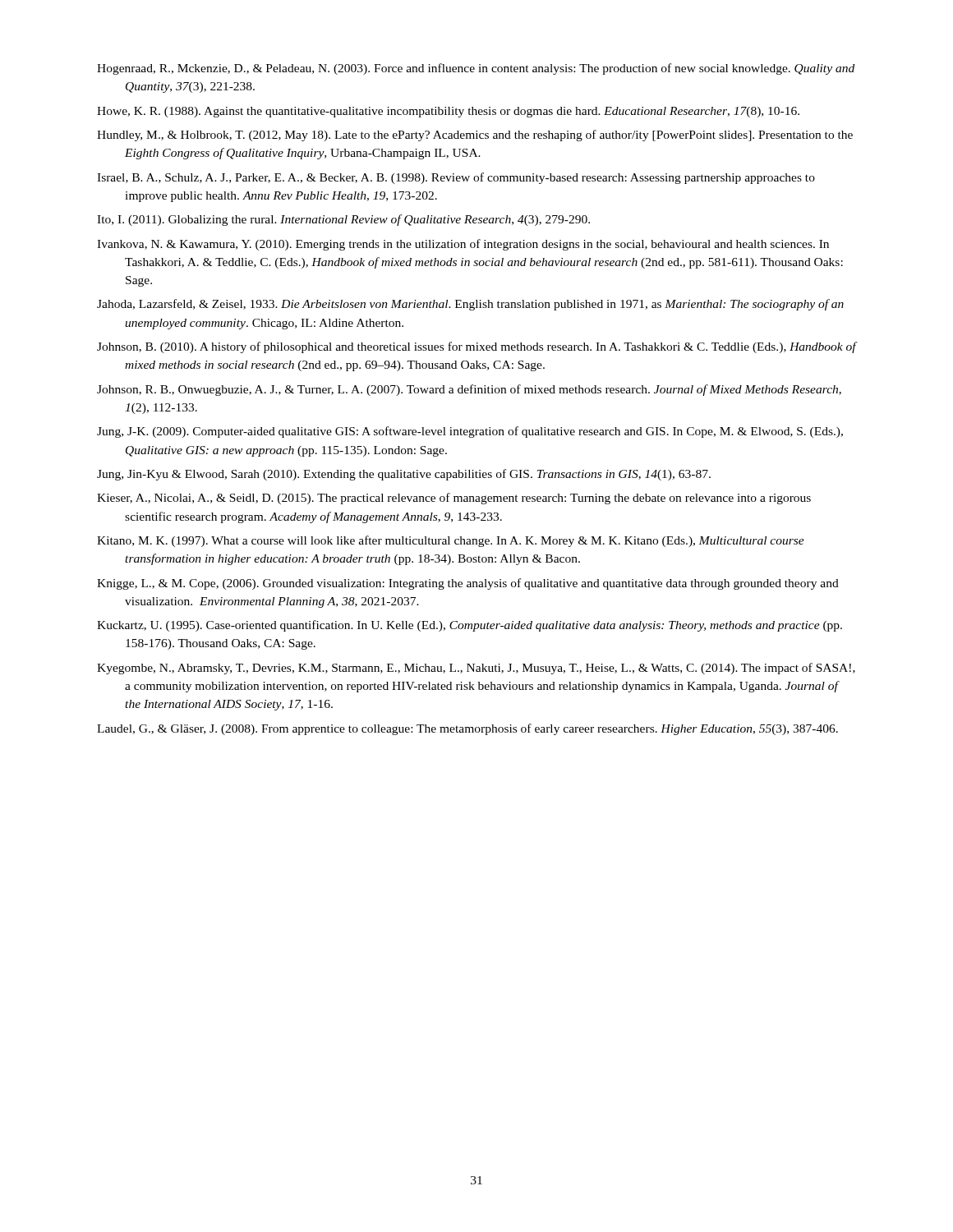Select the text block starting "Johnson, B. (2010). A history of philosophical"
This screenshot has width=953, height=1232.
[x=476, y=355]
